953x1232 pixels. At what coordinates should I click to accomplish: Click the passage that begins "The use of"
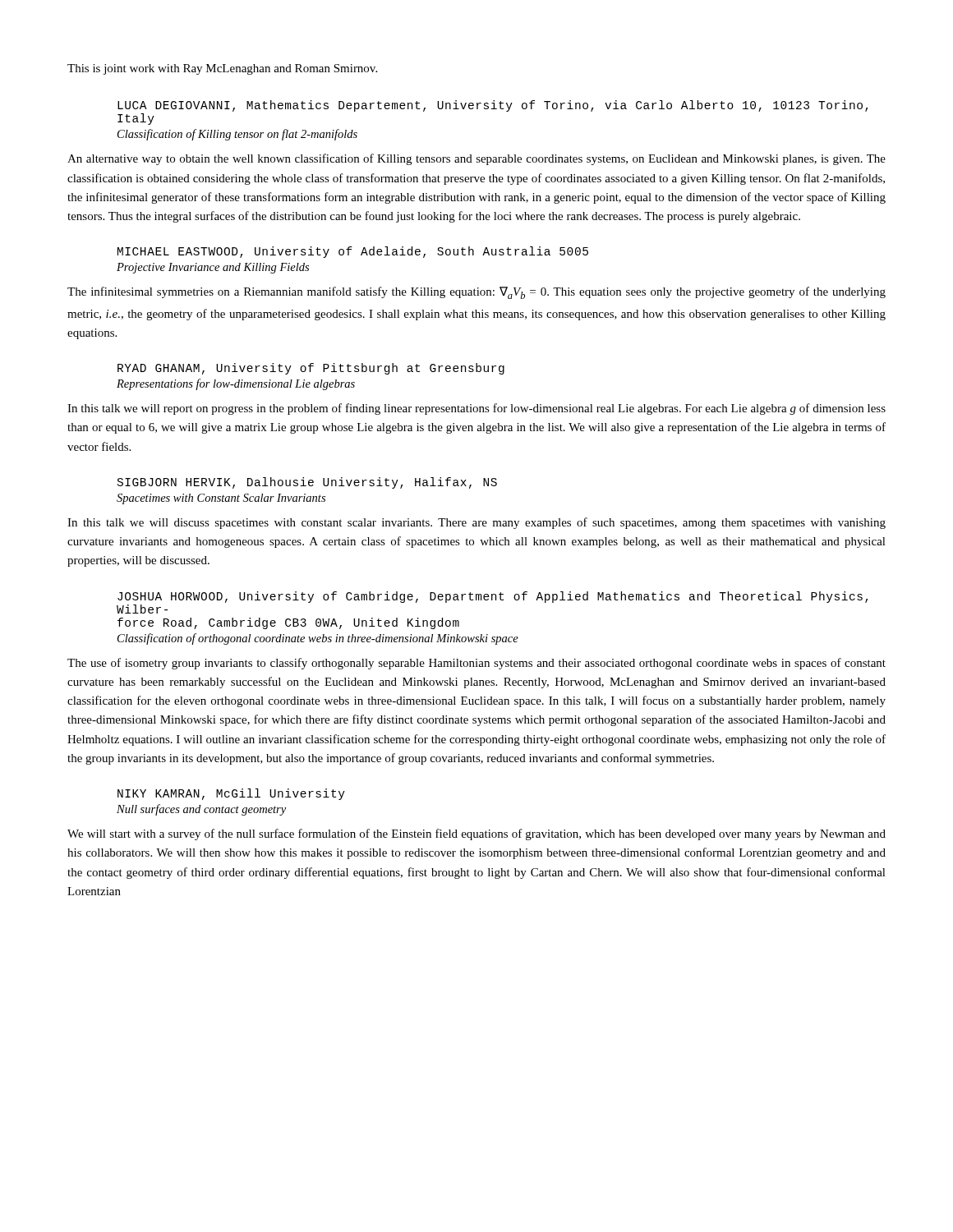476,710
